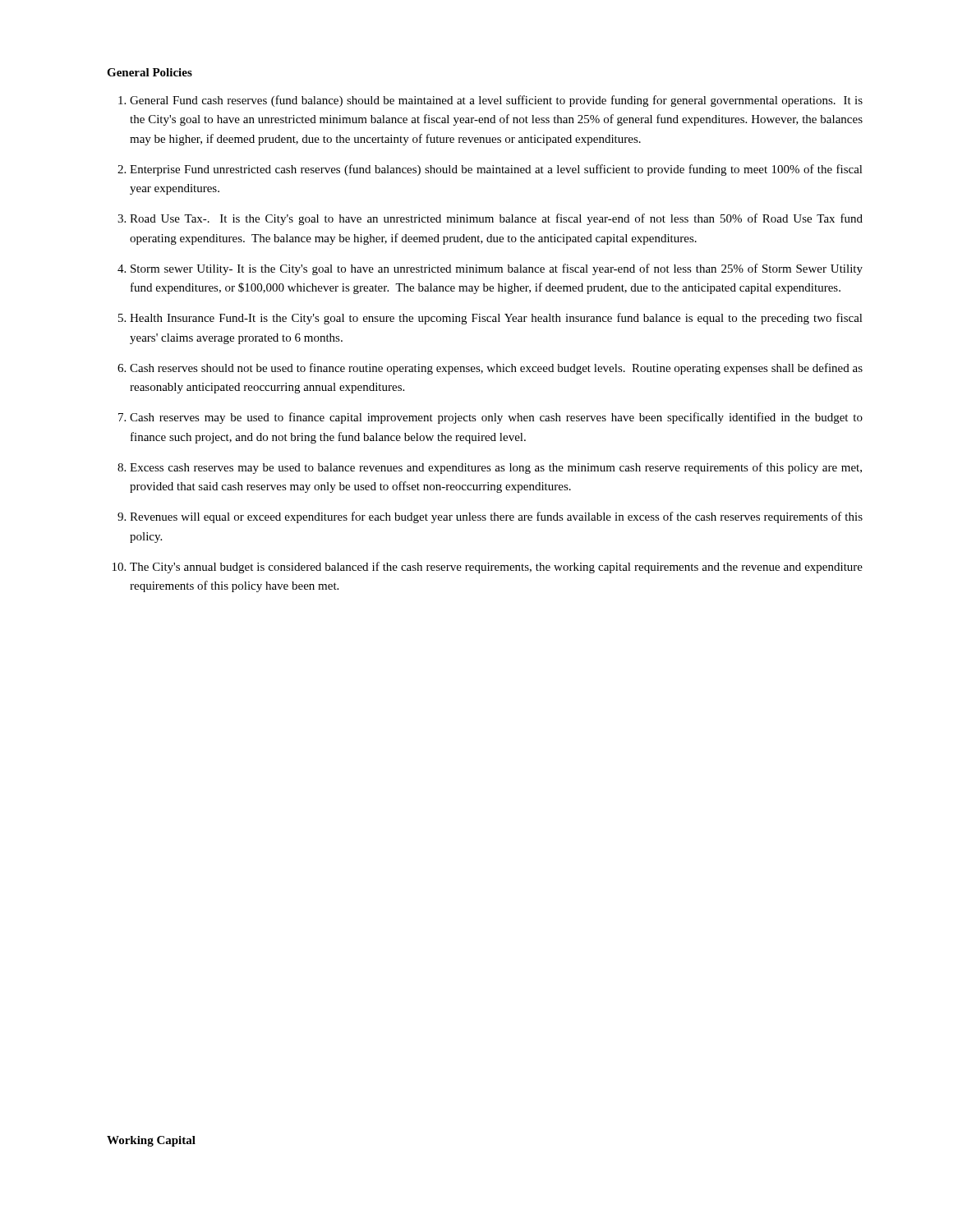Find the block on this page that starts "Road Use Tax-."
The image size is (953, 1232).
point(496,228)
